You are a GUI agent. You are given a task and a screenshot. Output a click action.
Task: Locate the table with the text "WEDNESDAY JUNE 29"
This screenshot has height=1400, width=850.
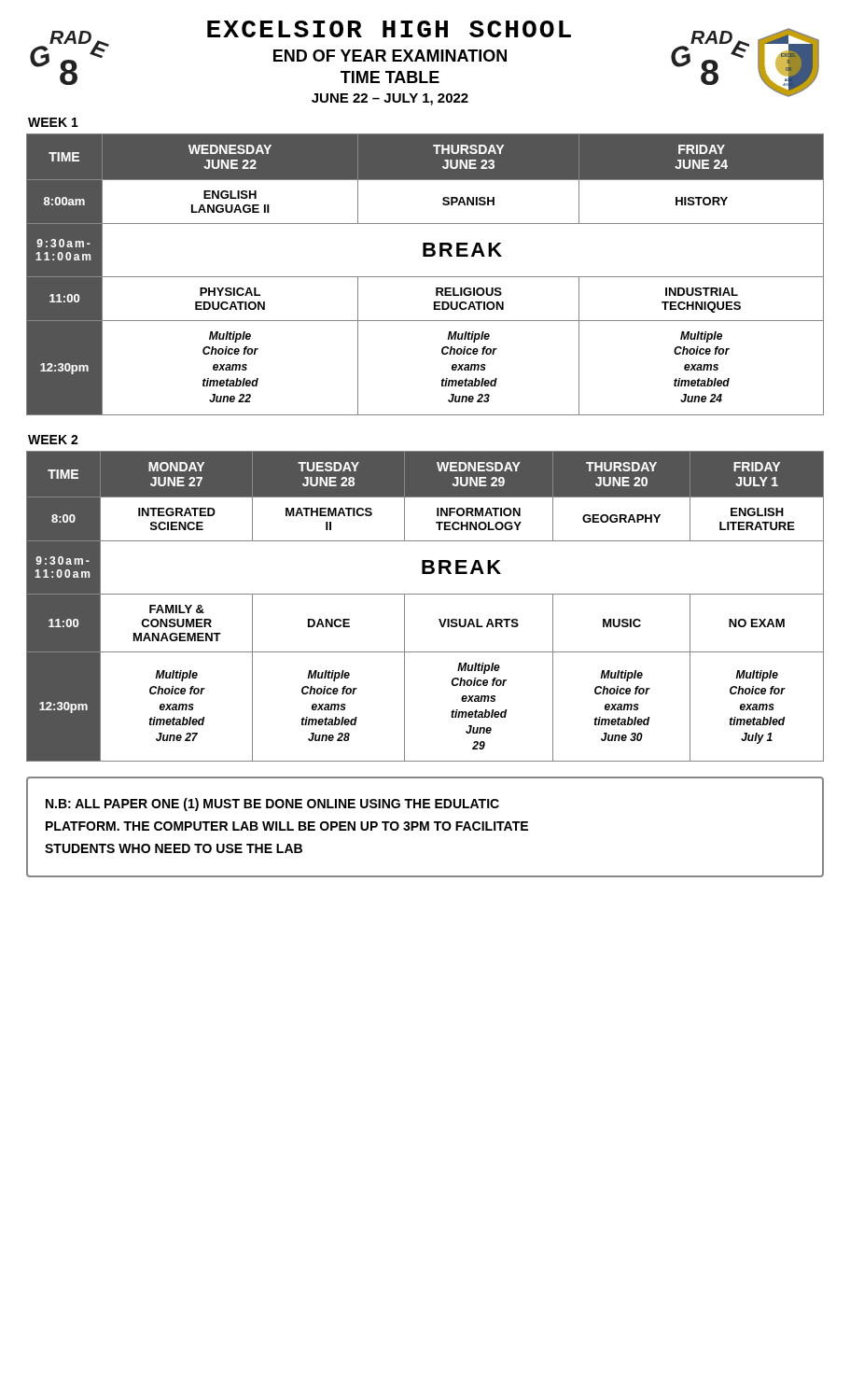click(x=425, y=606)
